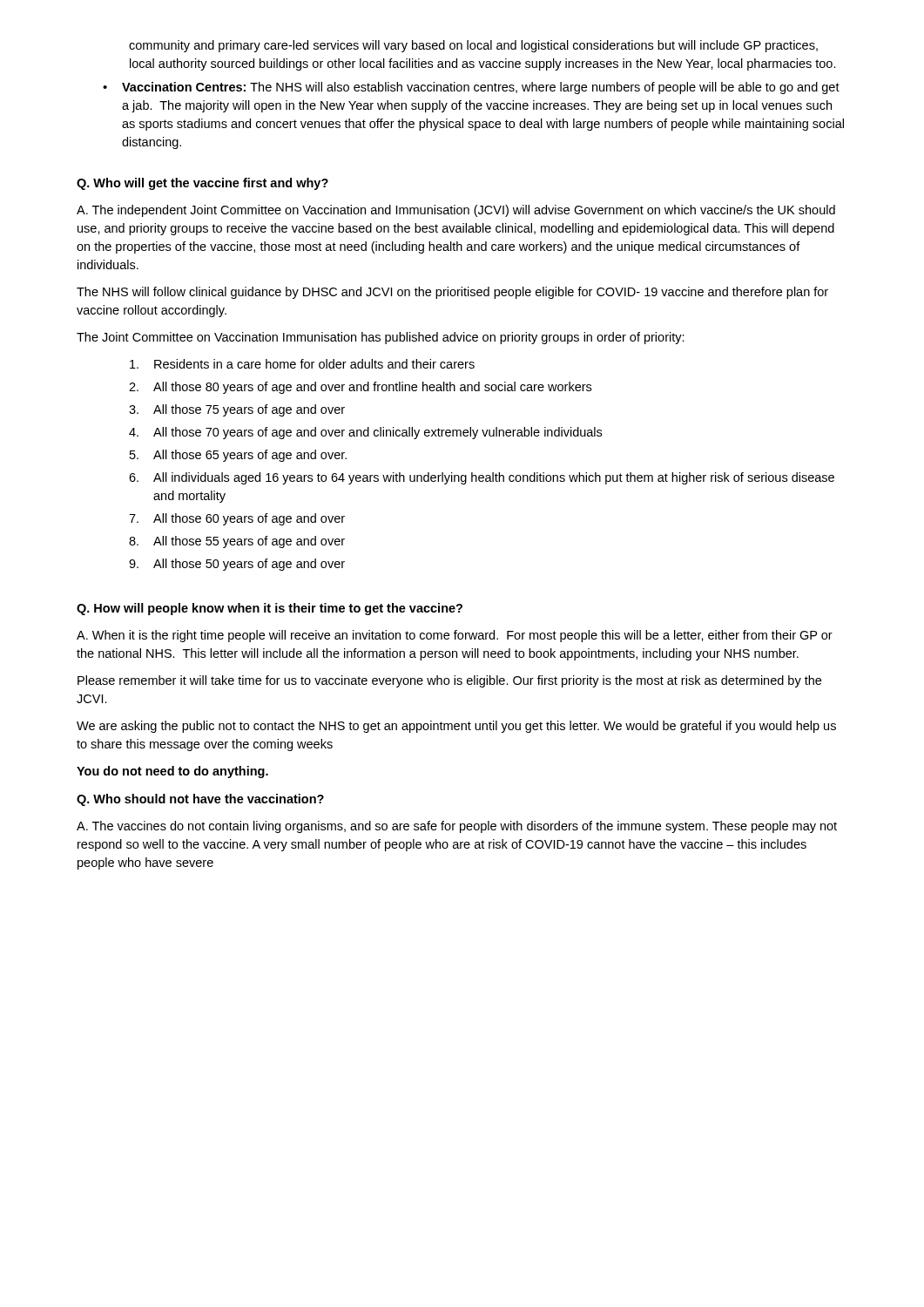Click on the section header that says "Q. How will"
The image size is (924, 1307).
point(270,608)
